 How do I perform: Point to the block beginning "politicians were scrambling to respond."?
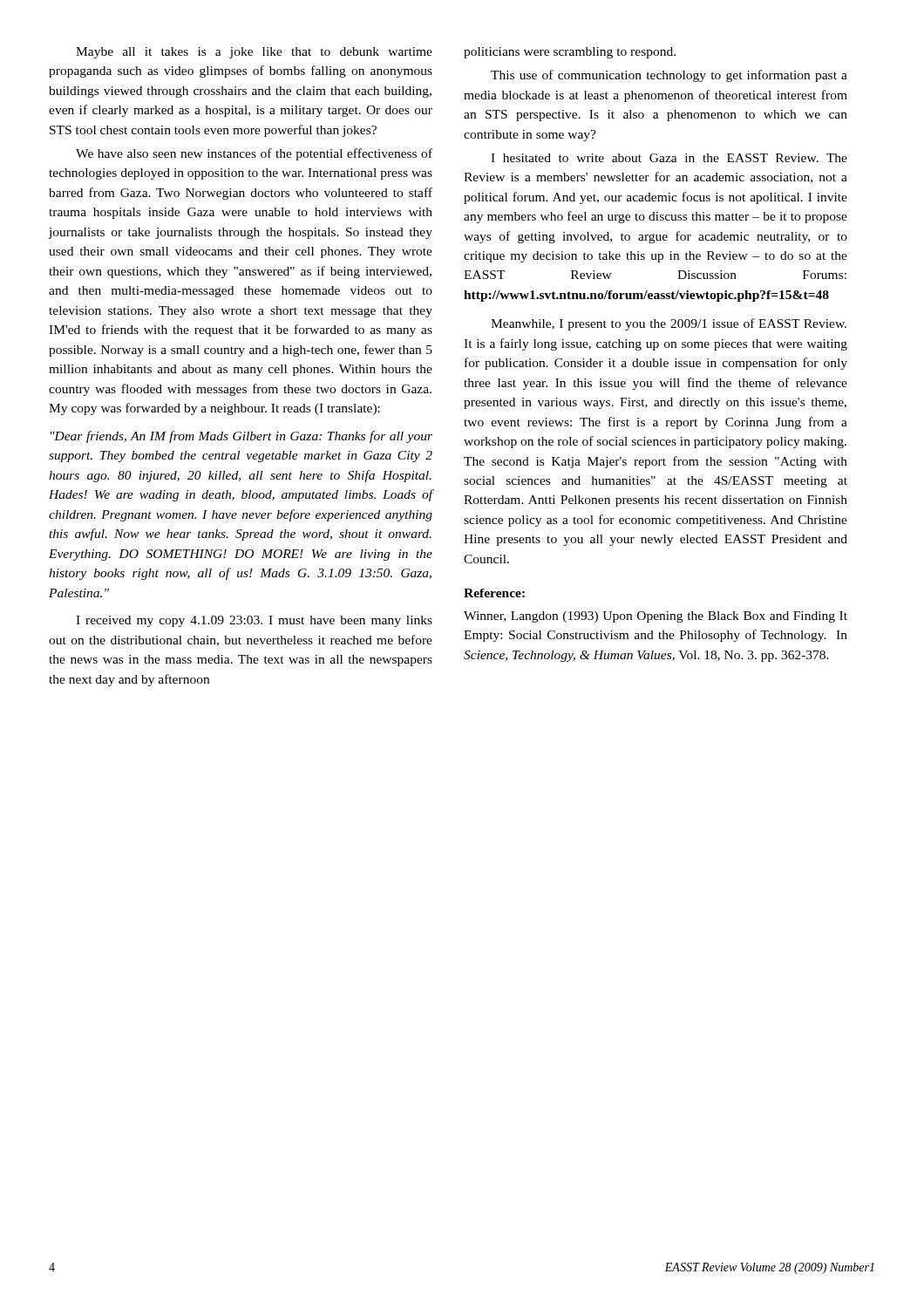pos(656,305)
